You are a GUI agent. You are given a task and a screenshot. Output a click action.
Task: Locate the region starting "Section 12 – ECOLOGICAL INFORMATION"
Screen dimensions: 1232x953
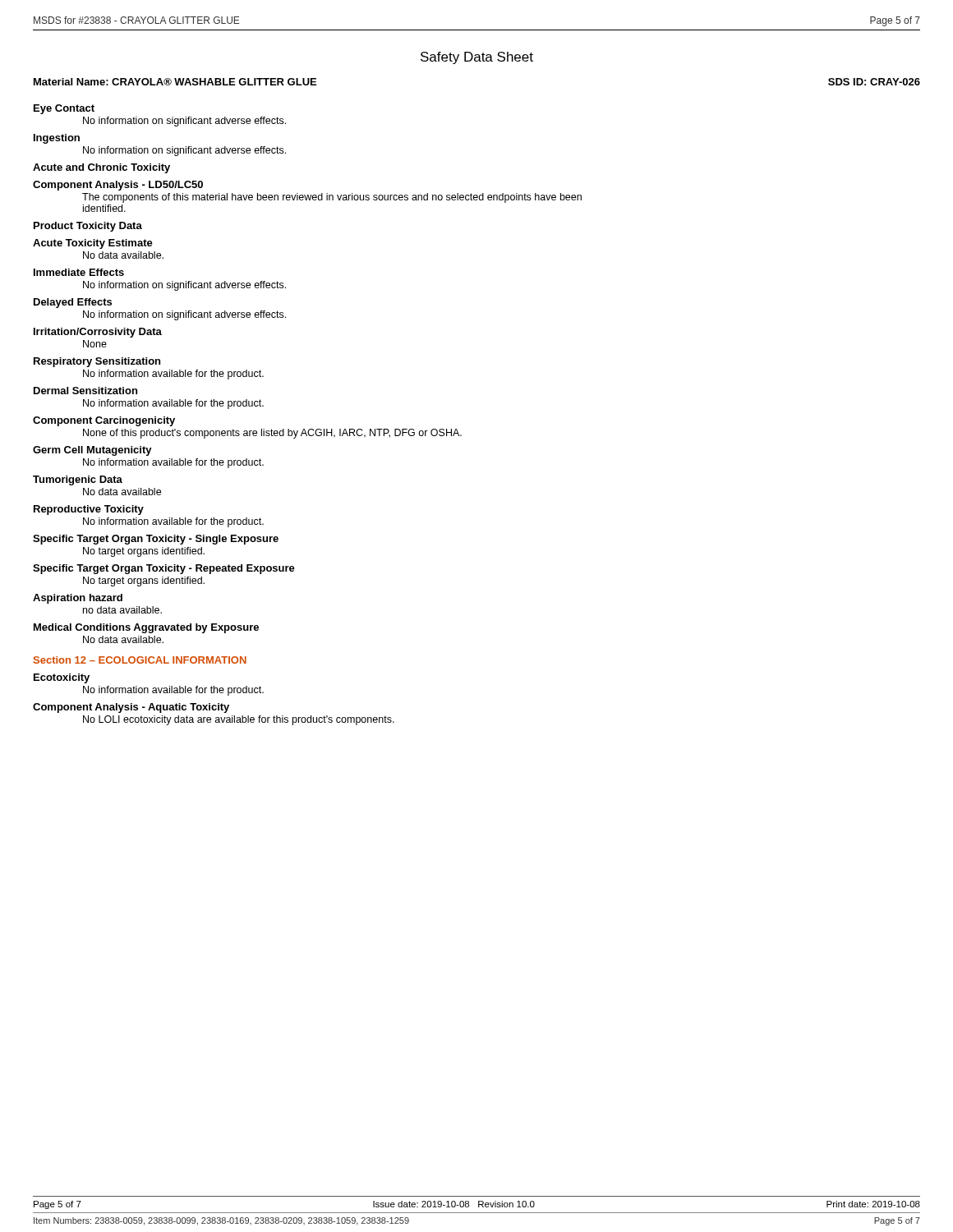pos(140,660)
